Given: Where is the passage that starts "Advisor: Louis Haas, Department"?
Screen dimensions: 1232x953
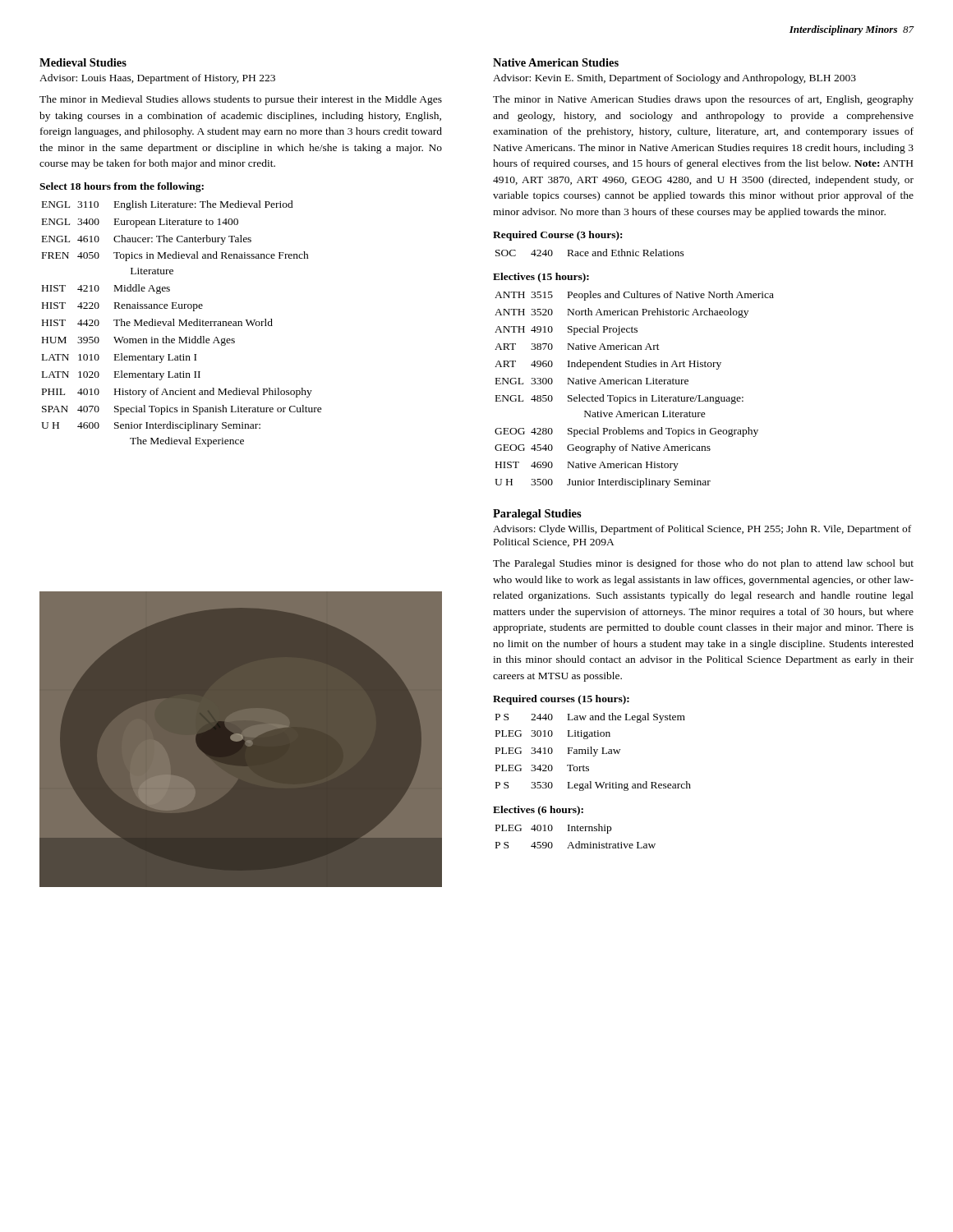Looking at the screenshot, I should [x=158, y=78].
